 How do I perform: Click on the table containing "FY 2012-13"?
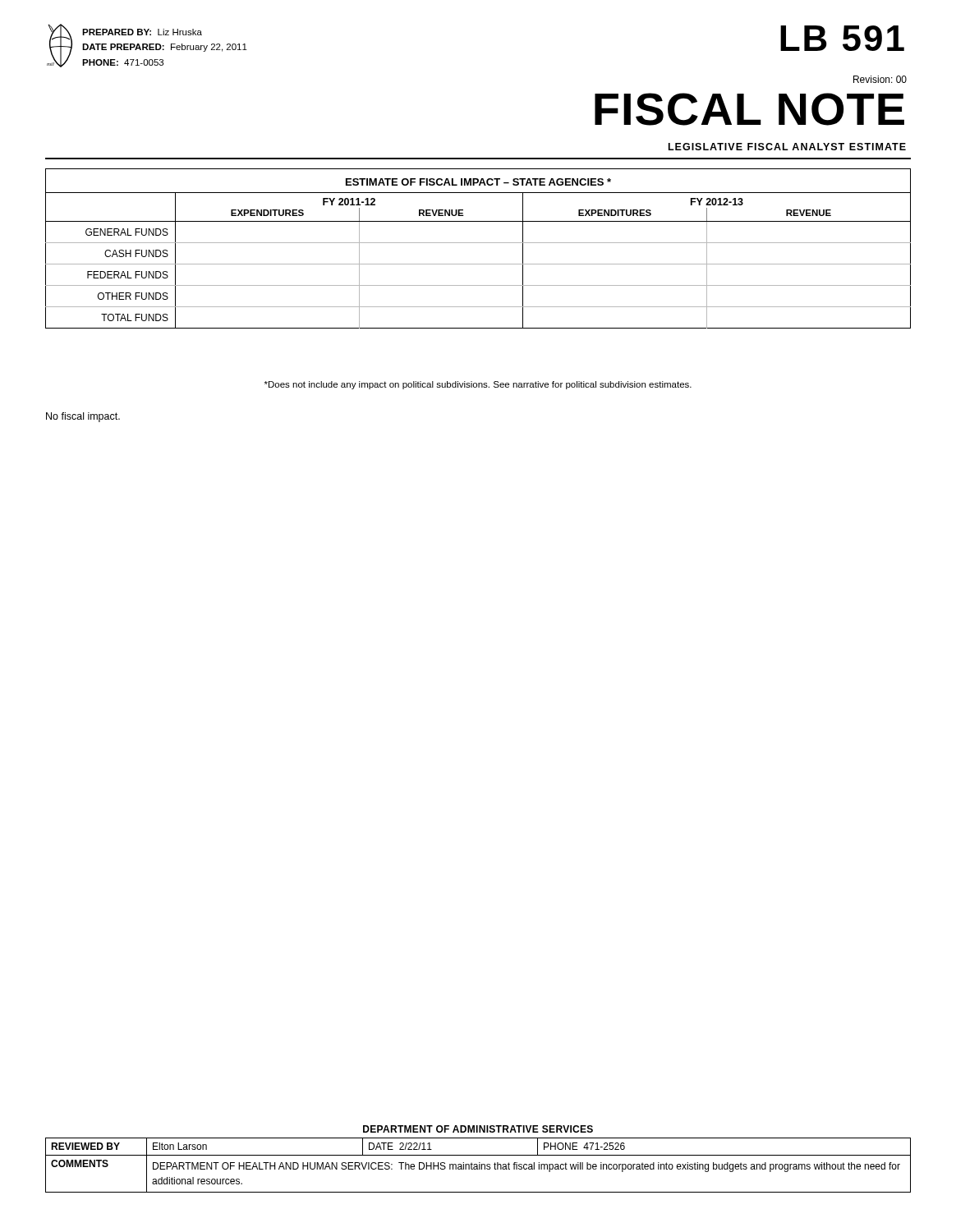pos(478,248)
